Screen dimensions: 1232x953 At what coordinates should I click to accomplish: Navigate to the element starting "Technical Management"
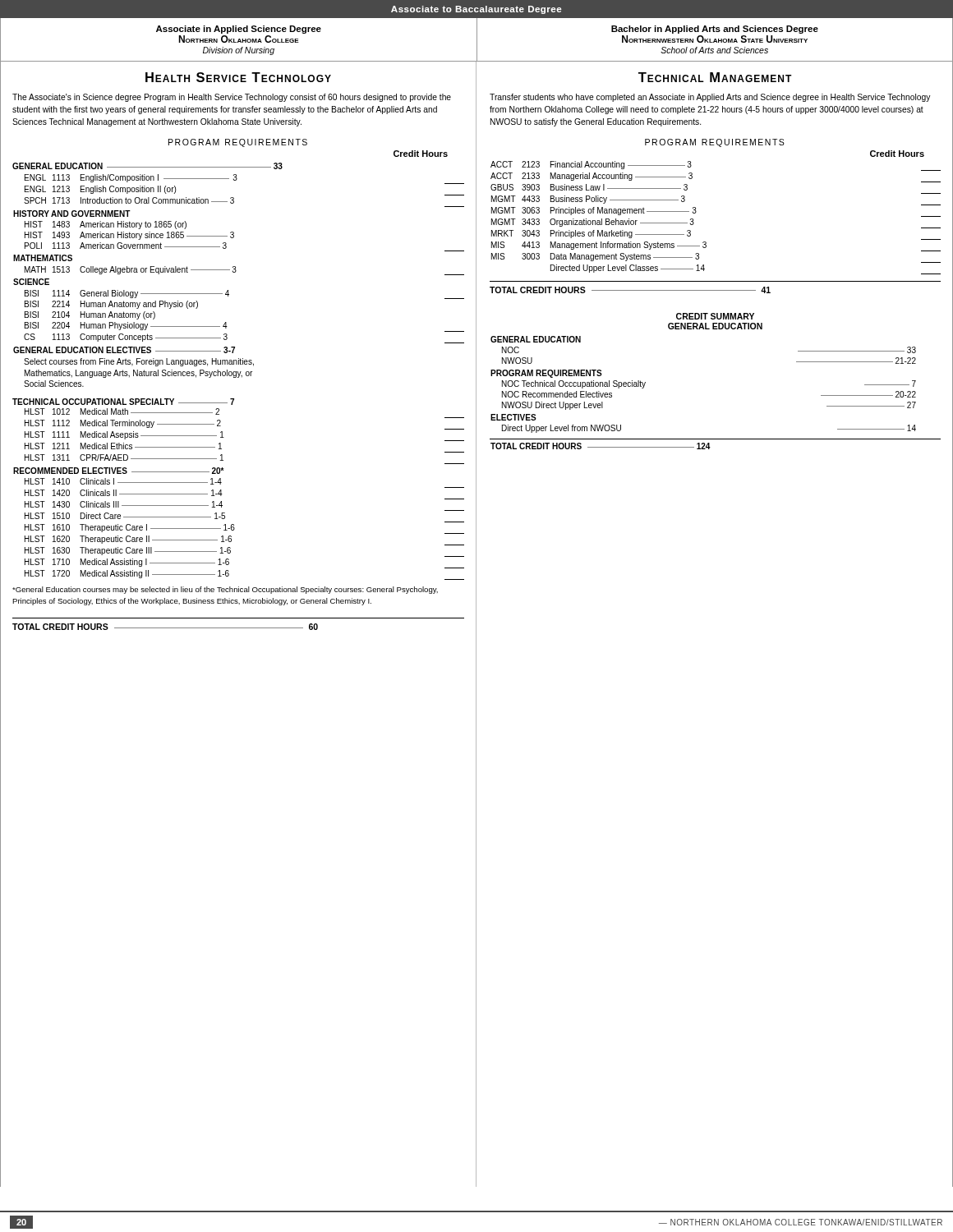point(715,77)
